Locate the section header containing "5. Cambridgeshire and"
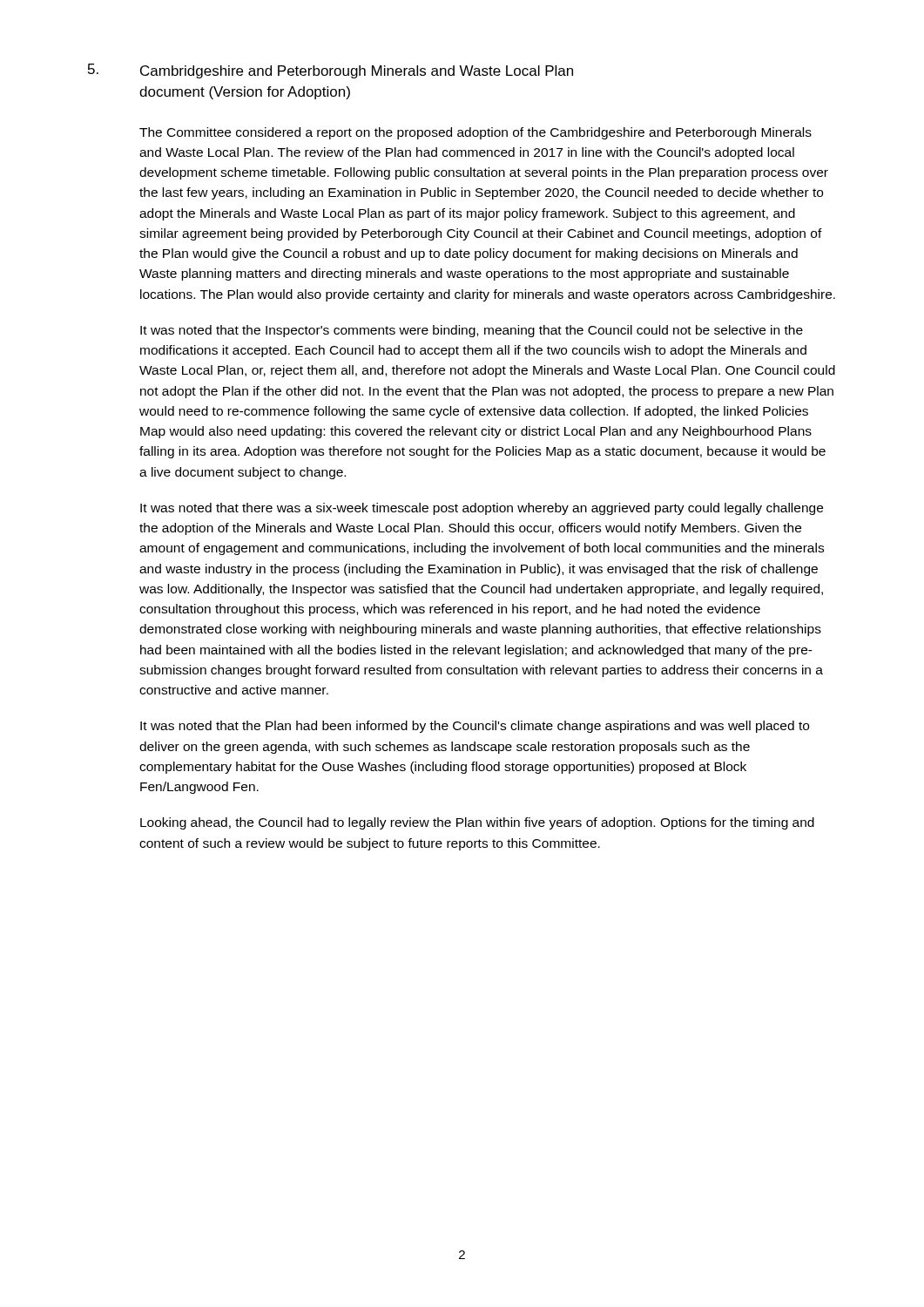924x1307 pixels. pyautogui.click(x=331, y=82)
